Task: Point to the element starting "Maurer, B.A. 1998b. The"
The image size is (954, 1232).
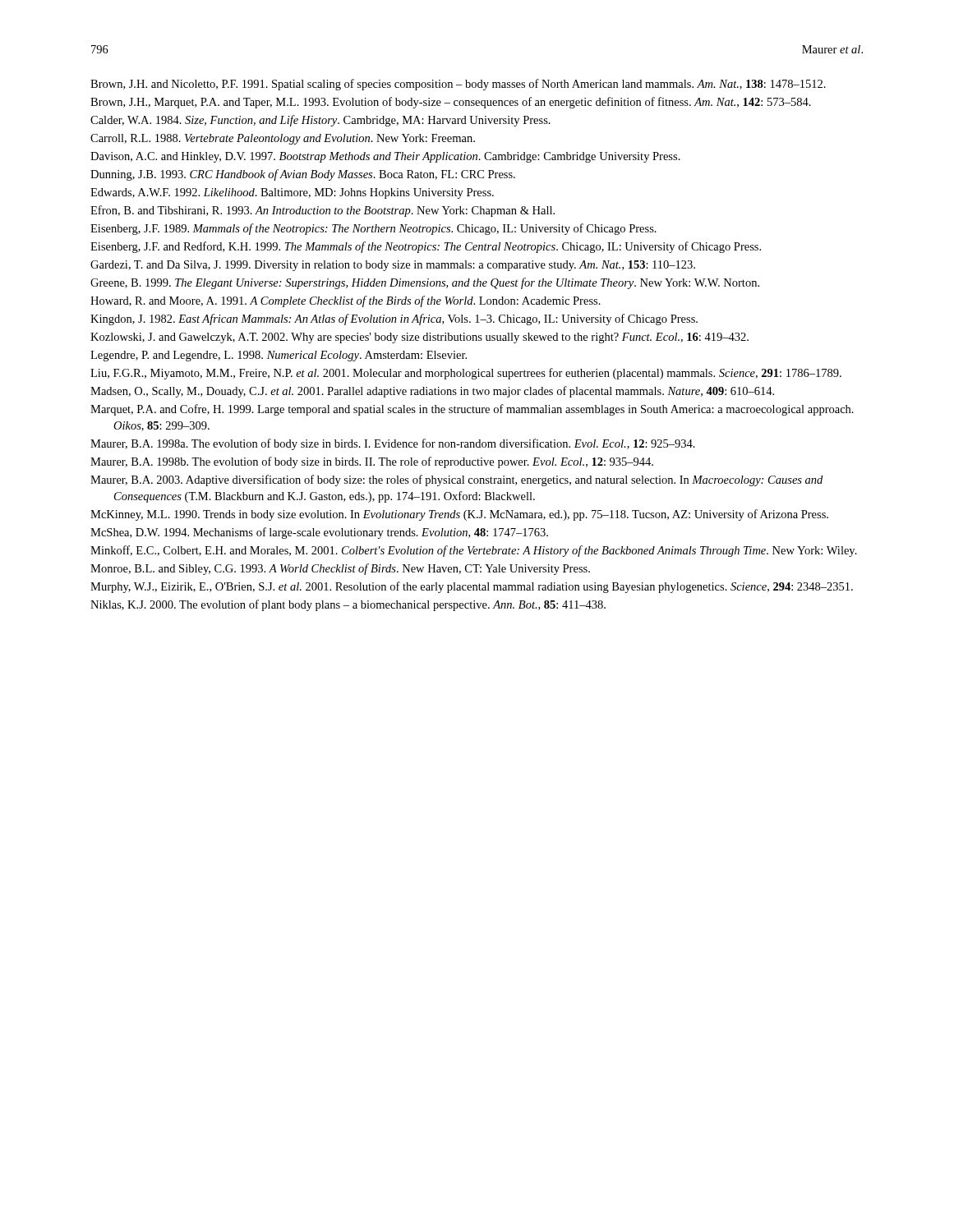Action: click(372, 462)
